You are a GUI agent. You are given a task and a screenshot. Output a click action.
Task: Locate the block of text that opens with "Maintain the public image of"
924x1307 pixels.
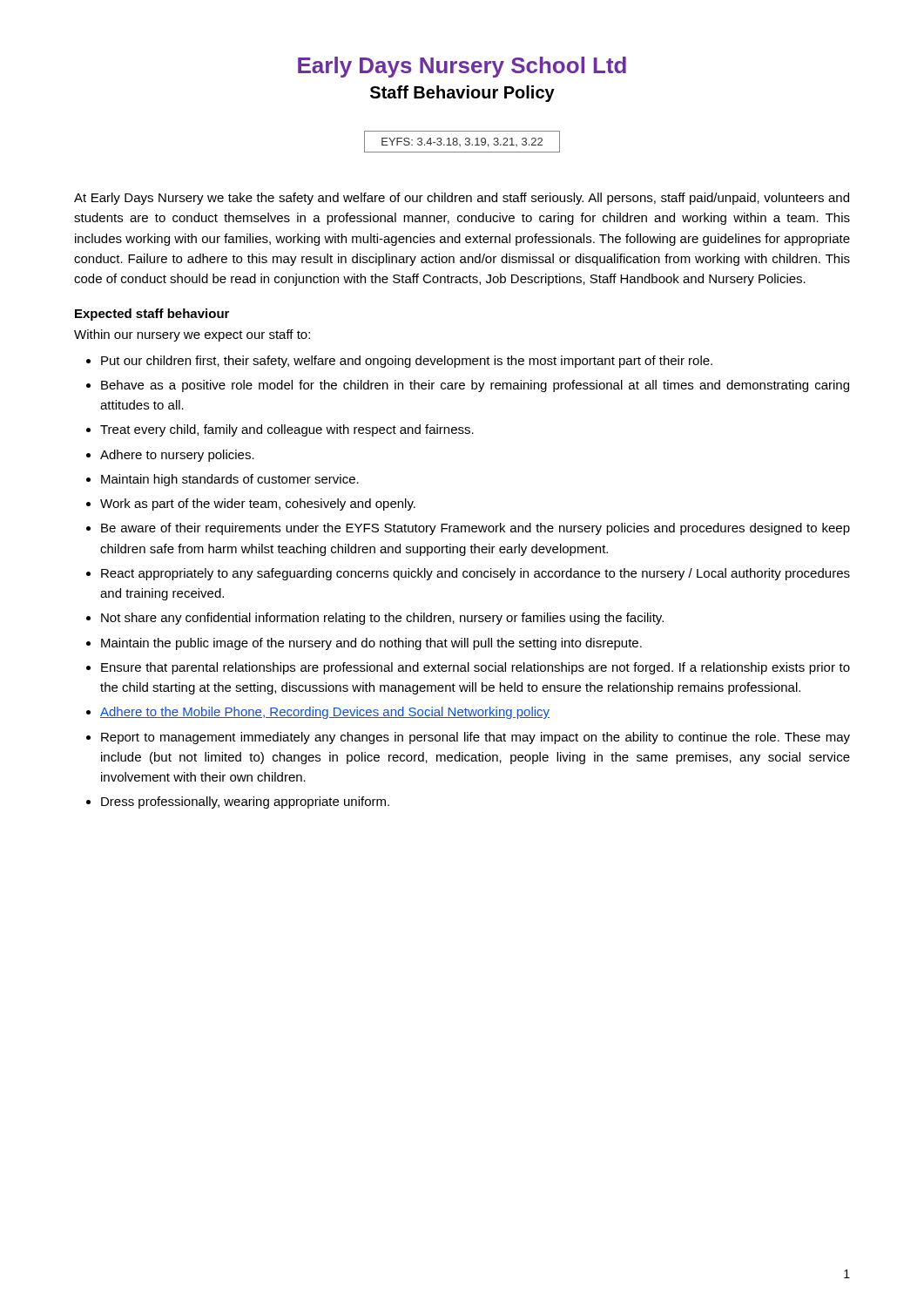pyautogui.click(x=371, y=642)
